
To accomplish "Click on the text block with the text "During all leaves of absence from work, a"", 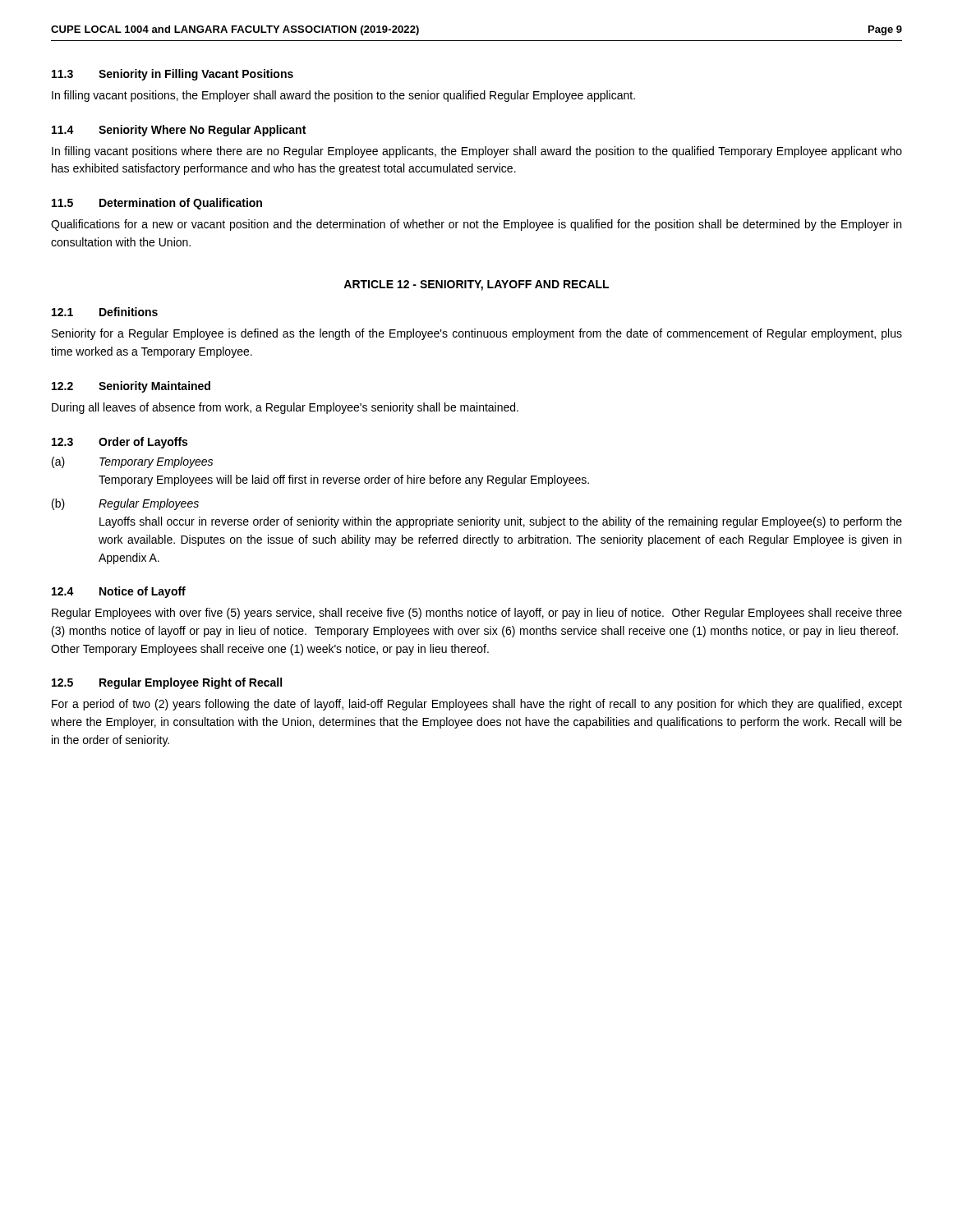I will (x=285, y=407).
